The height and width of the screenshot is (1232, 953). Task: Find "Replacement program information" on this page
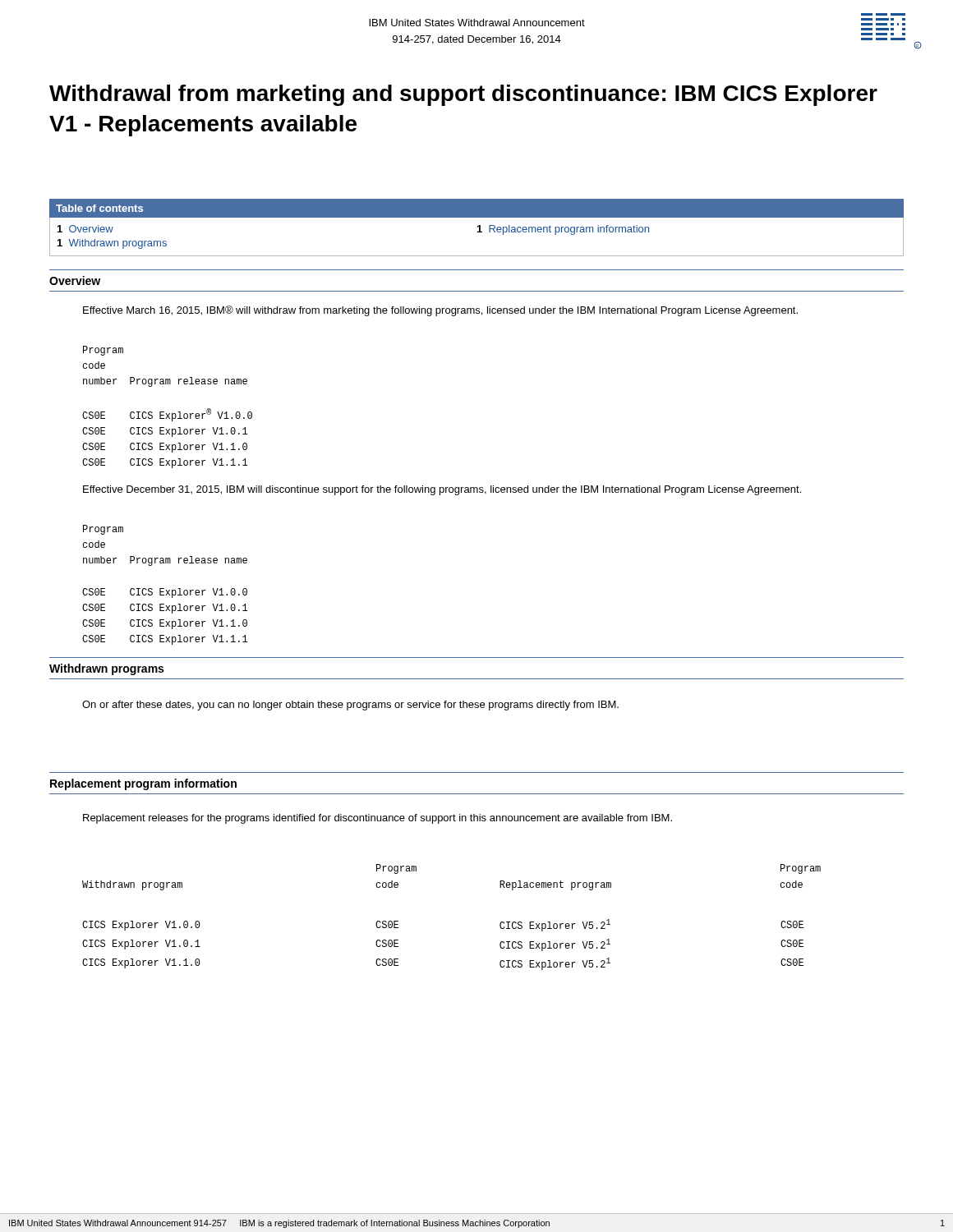pyautogui.click(x=476, y=783)
